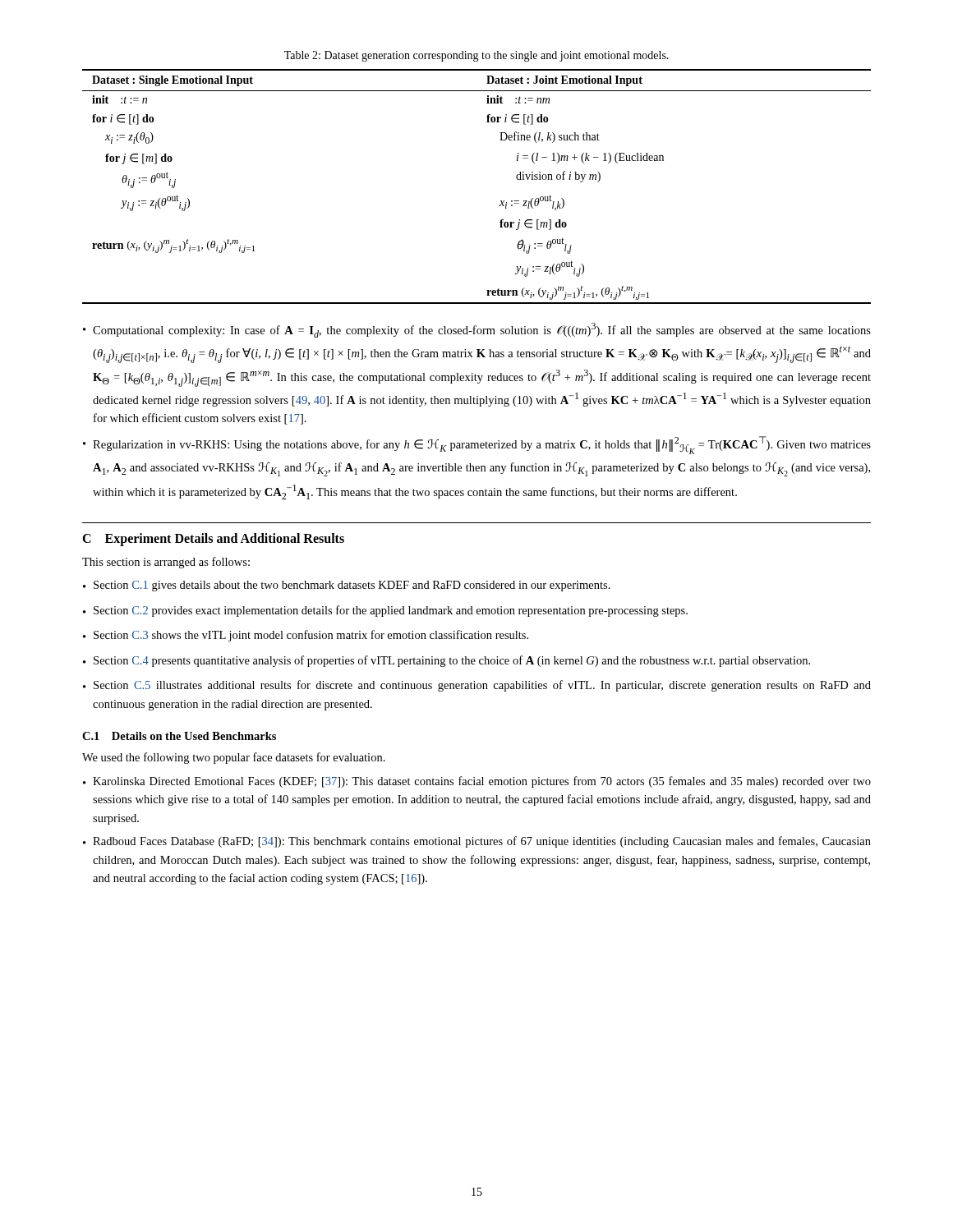
Task: Locate the caption that says "Table 2: Dataset generation corresponding to the"
Action: 476,55
